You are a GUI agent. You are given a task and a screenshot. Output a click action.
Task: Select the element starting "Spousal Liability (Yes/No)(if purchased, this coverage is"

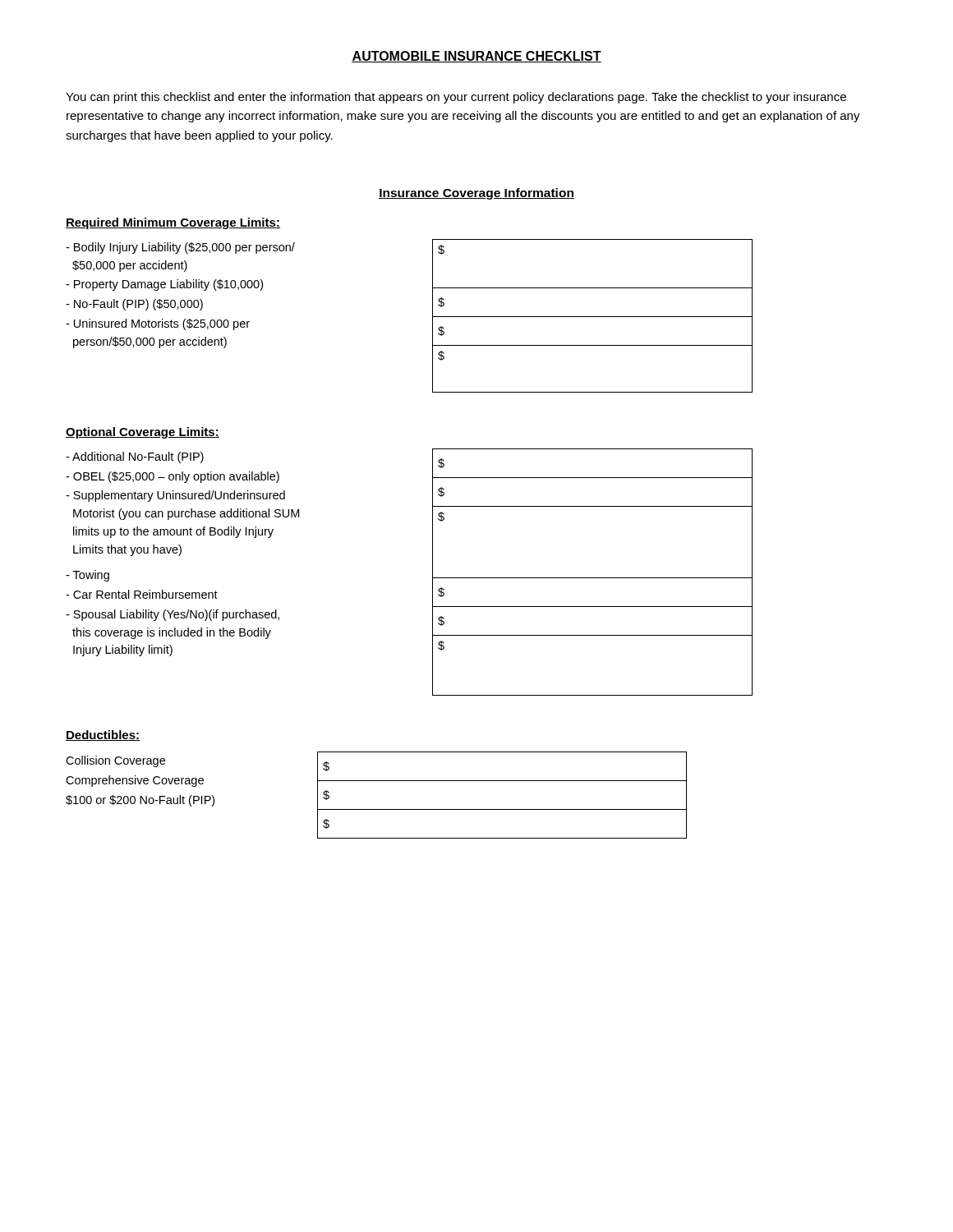click(173, 632)
